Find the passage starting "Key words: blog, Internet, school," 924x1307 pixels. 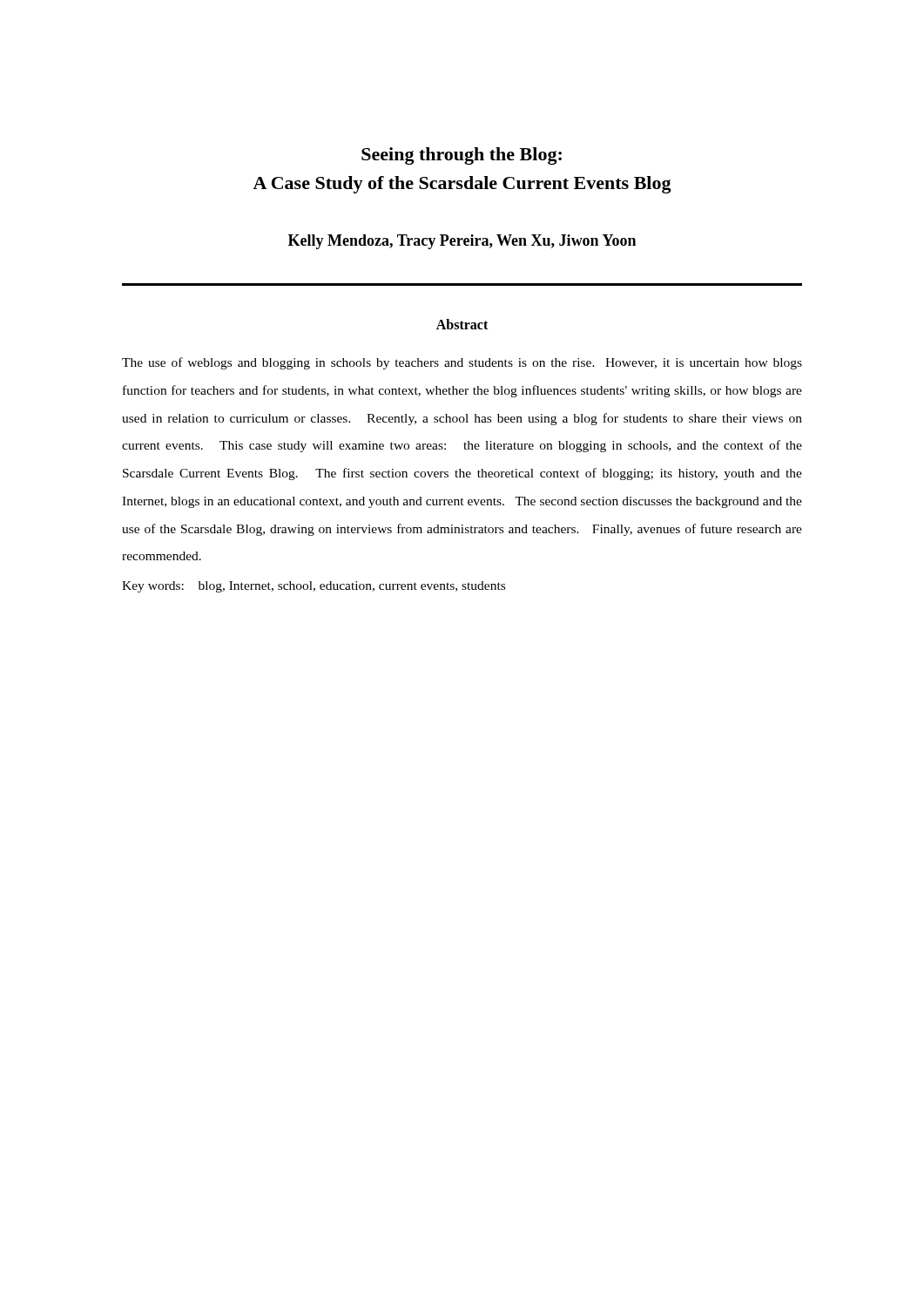tap(314, 585)
